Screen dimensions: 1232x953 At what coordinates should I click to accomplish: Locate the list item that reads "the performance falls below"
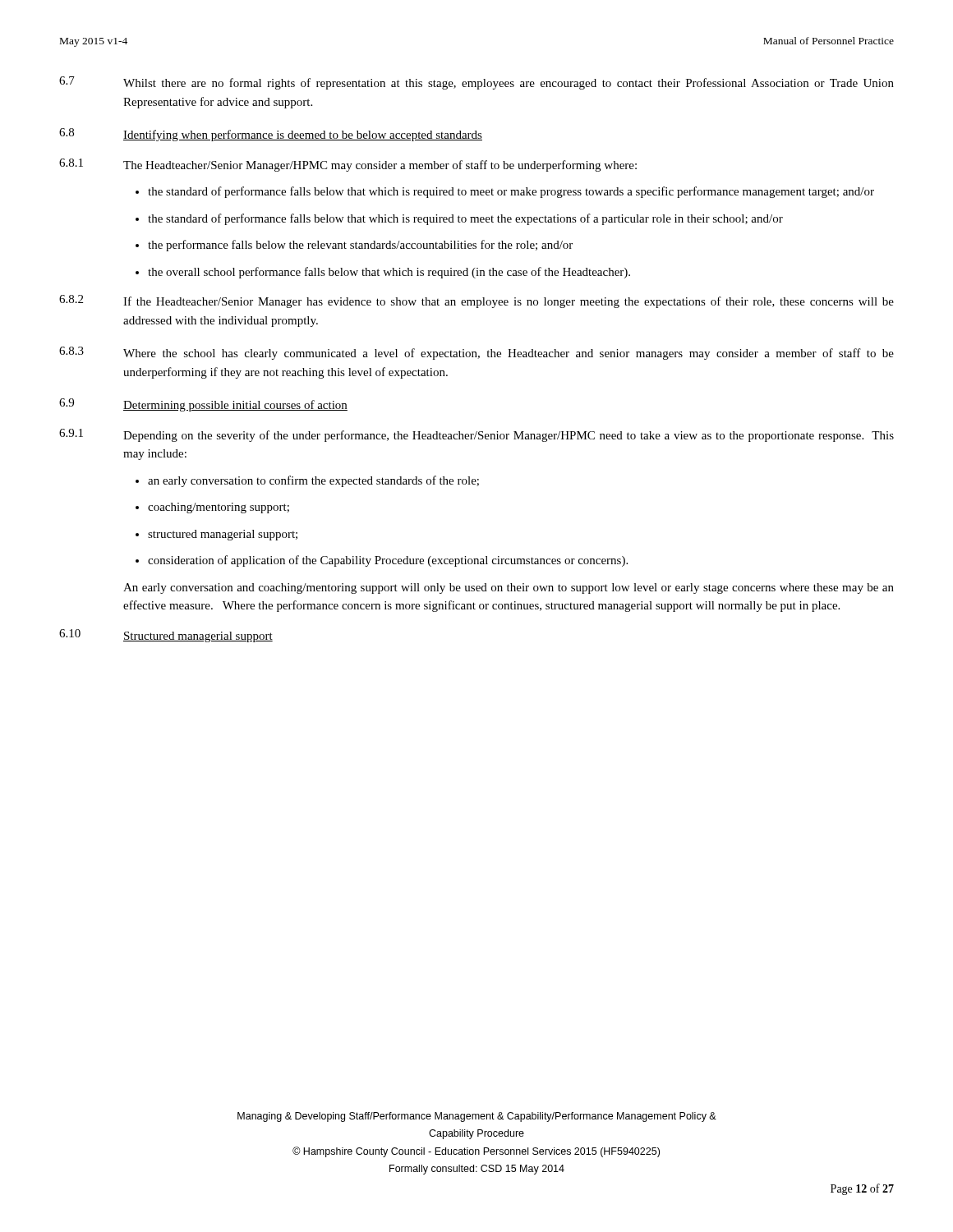360,245
